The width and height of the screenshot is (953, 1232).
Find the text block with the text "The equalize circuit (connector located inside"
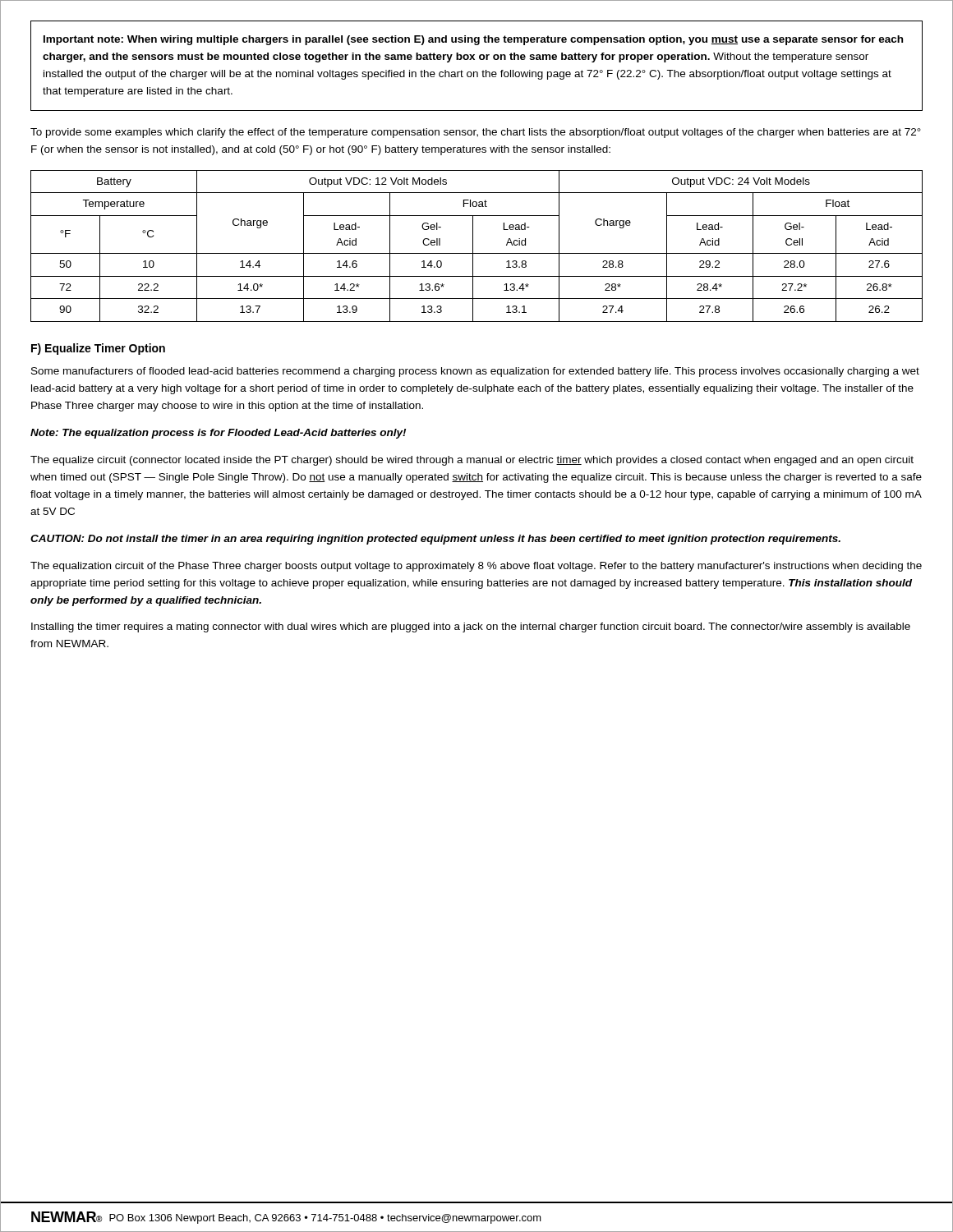coord(476,485)
